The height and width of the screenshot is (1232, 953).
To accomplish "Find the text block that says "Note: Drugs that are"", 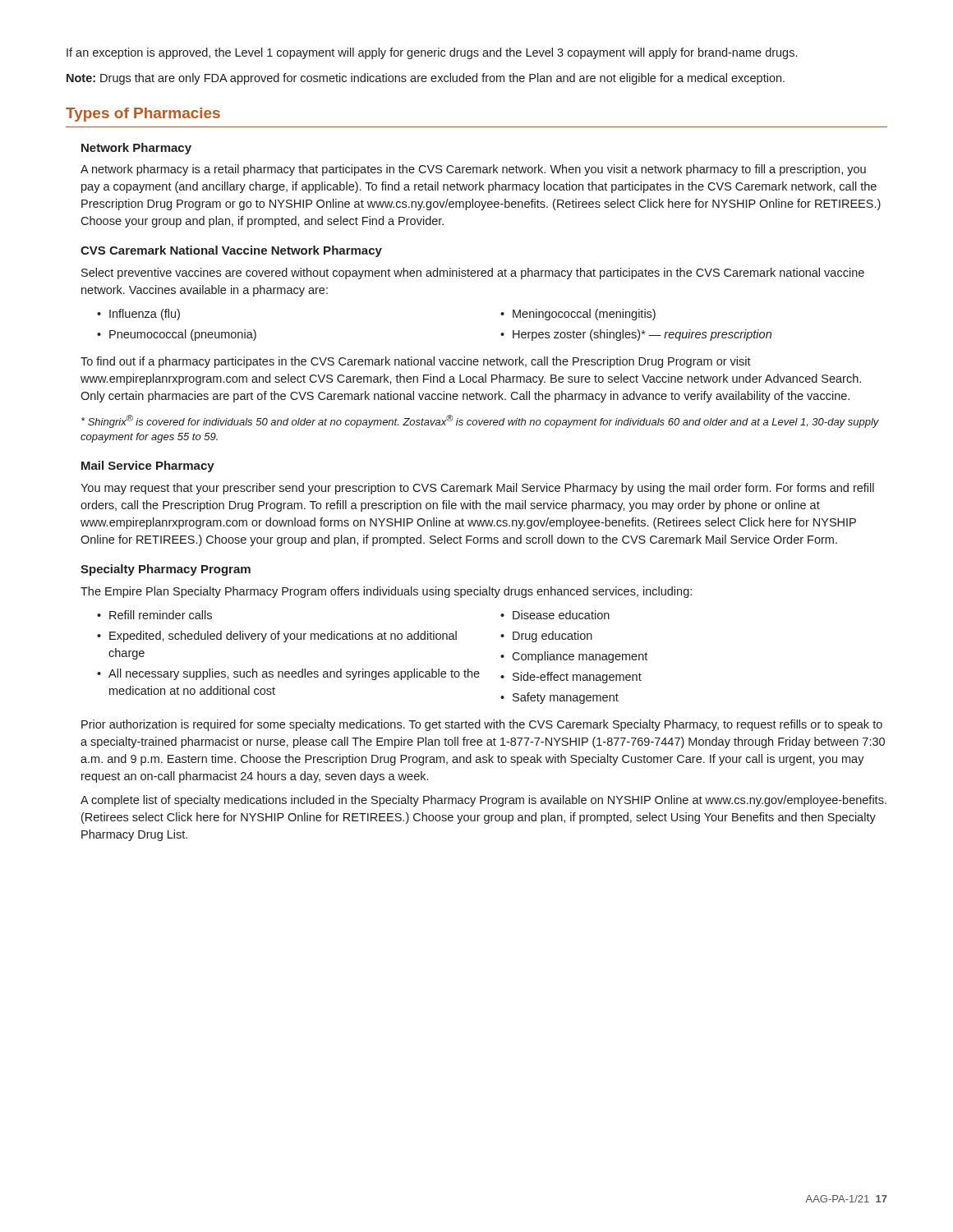I will point(426,78).
